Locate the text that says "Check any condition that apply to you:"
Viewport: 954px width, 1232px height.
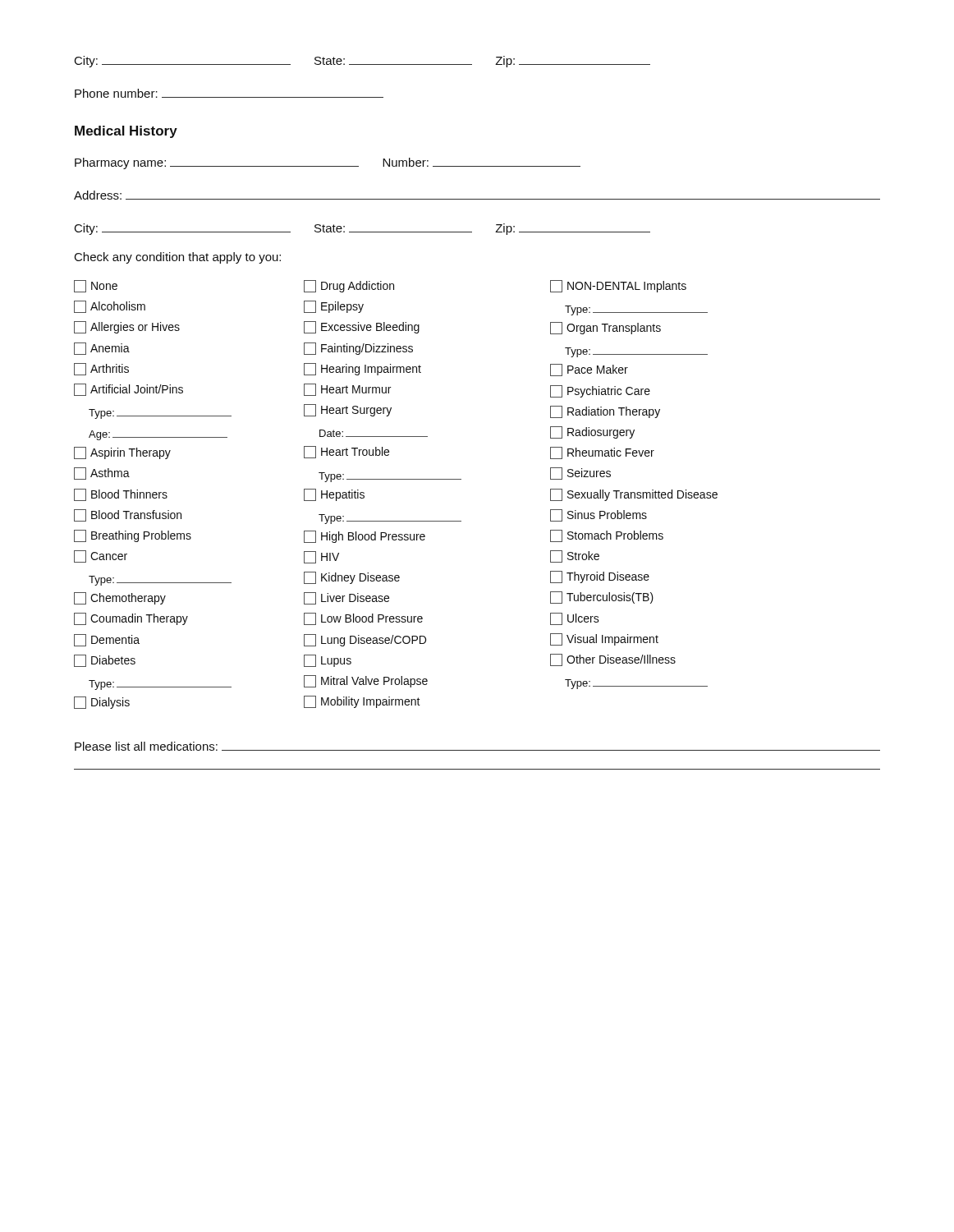[x=178, y=257]
